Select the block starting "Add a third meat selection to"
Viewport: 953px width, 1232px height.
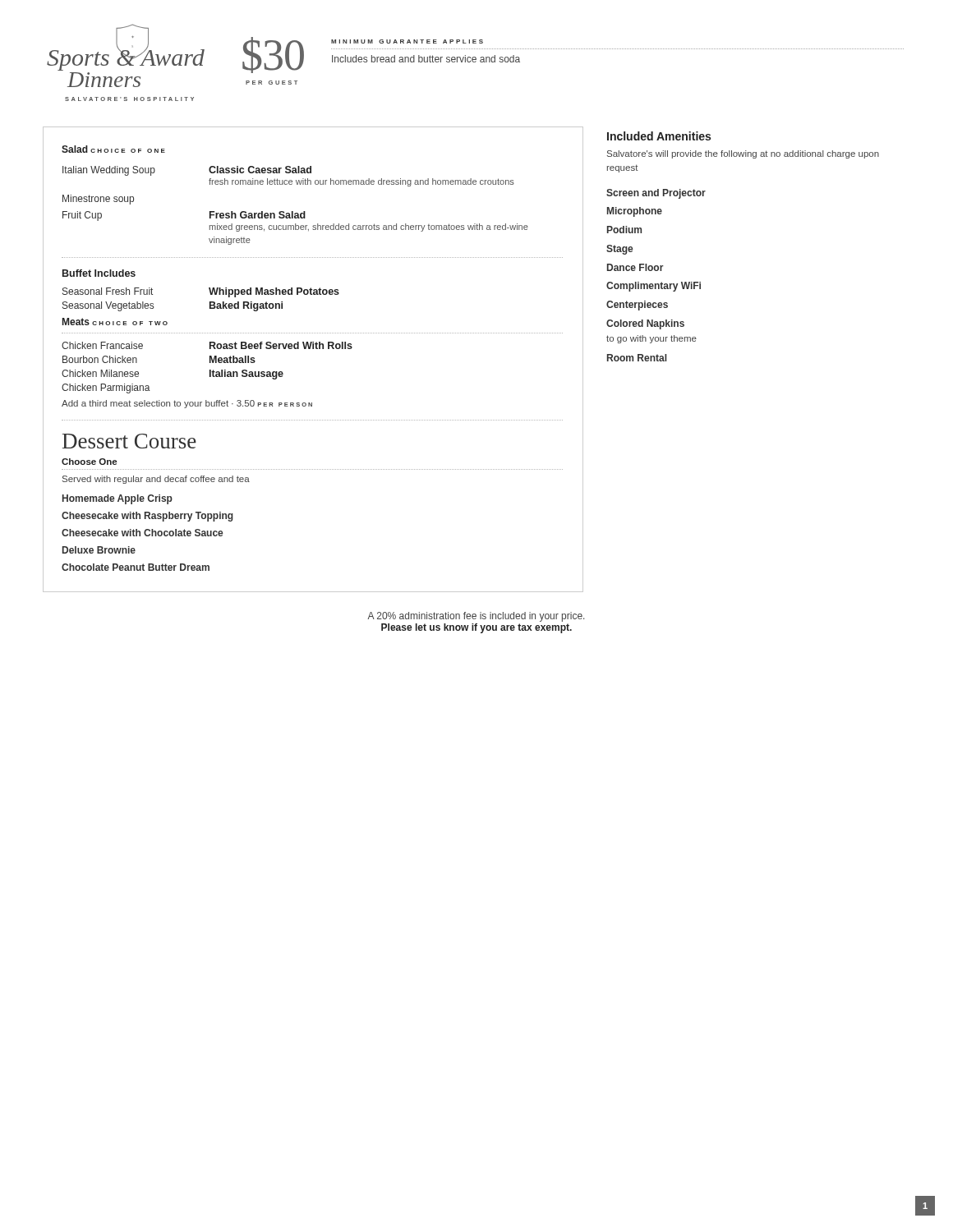[188, 403]
